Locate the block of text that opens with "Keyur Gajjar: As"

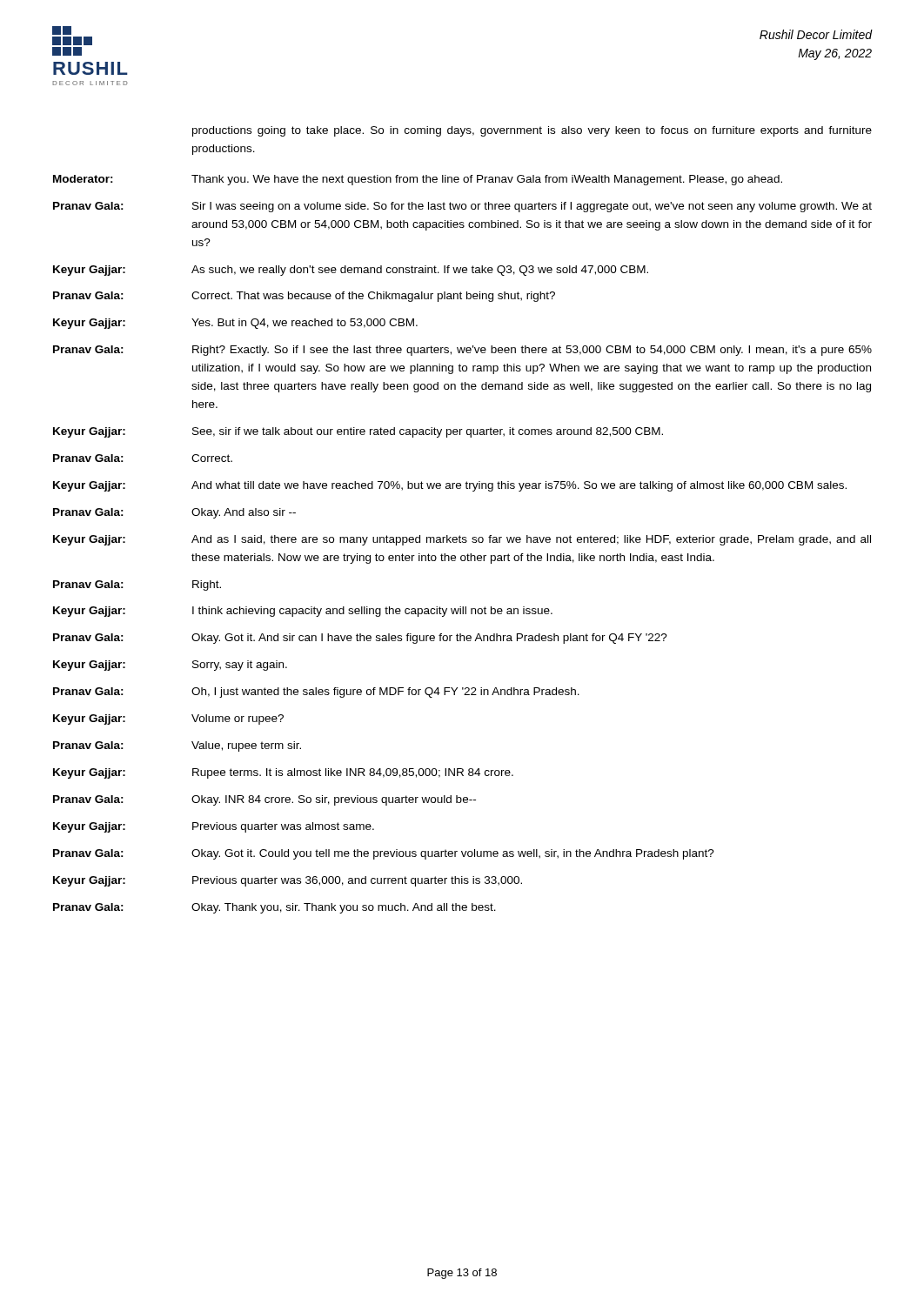point(462,270)
